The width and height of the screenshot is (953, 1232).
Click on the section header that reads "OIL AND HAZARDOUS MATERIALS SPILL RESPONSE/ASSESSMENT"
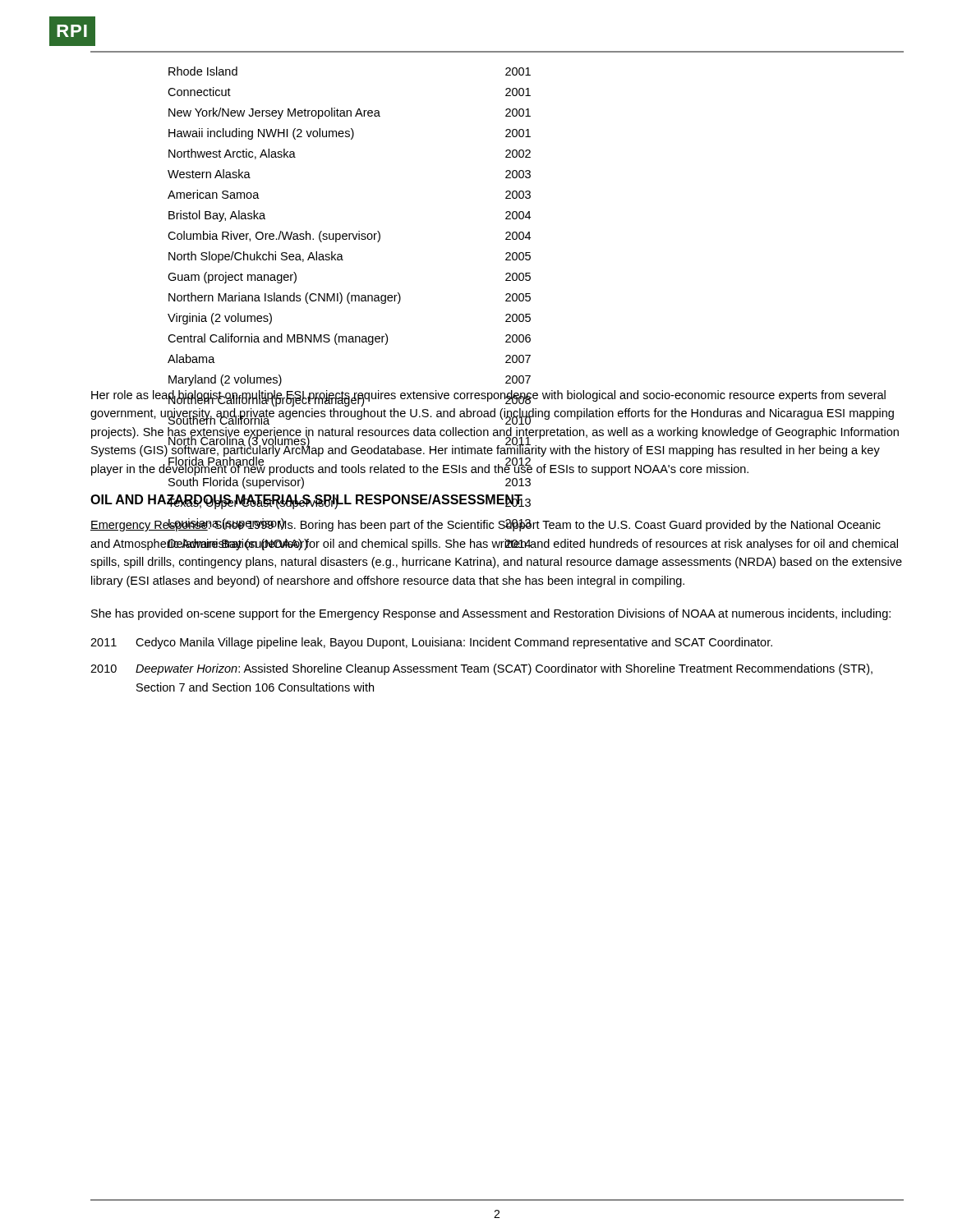pos(306,500)
